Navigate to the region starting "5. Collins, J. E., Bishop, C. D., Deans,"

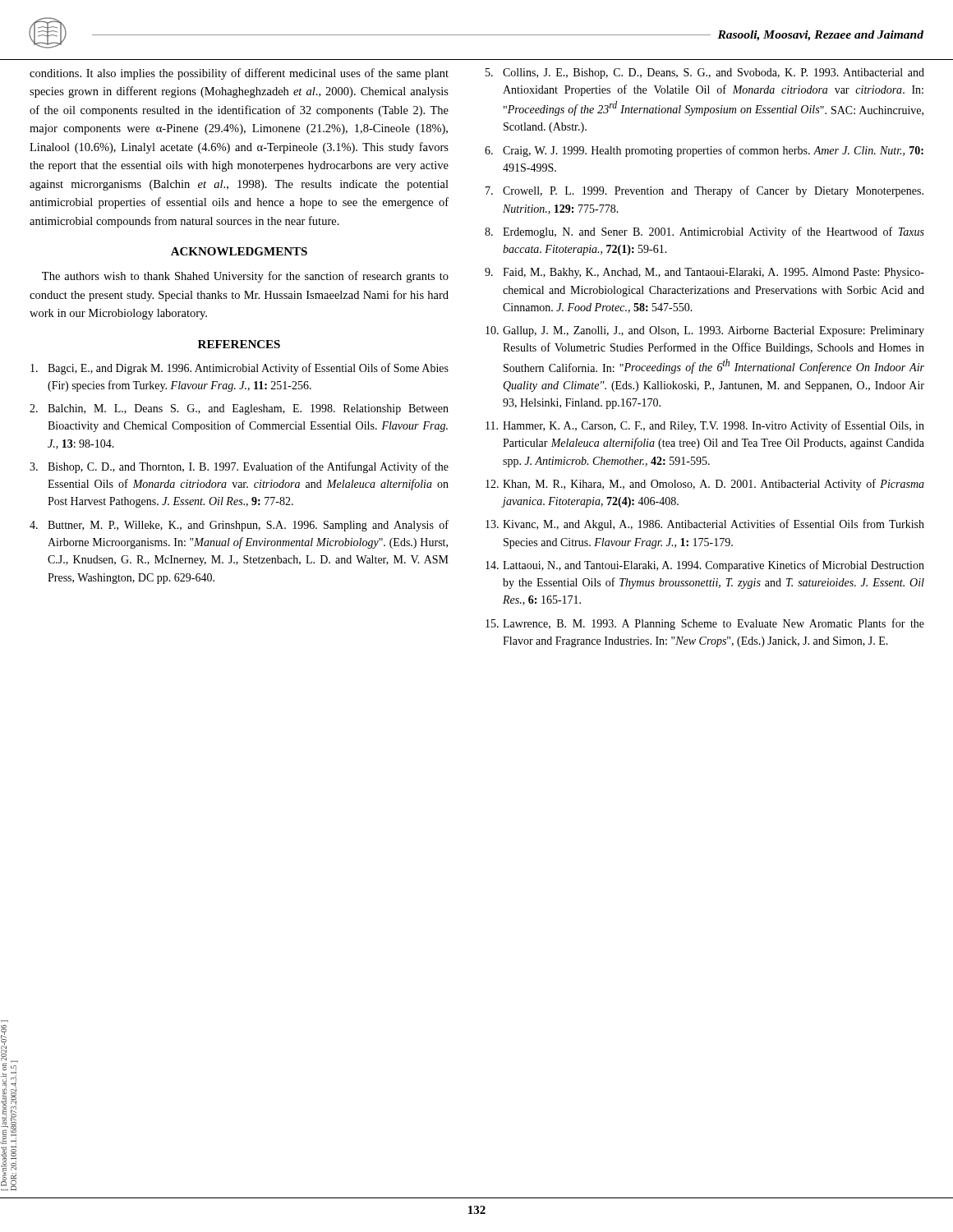(704, 100)
